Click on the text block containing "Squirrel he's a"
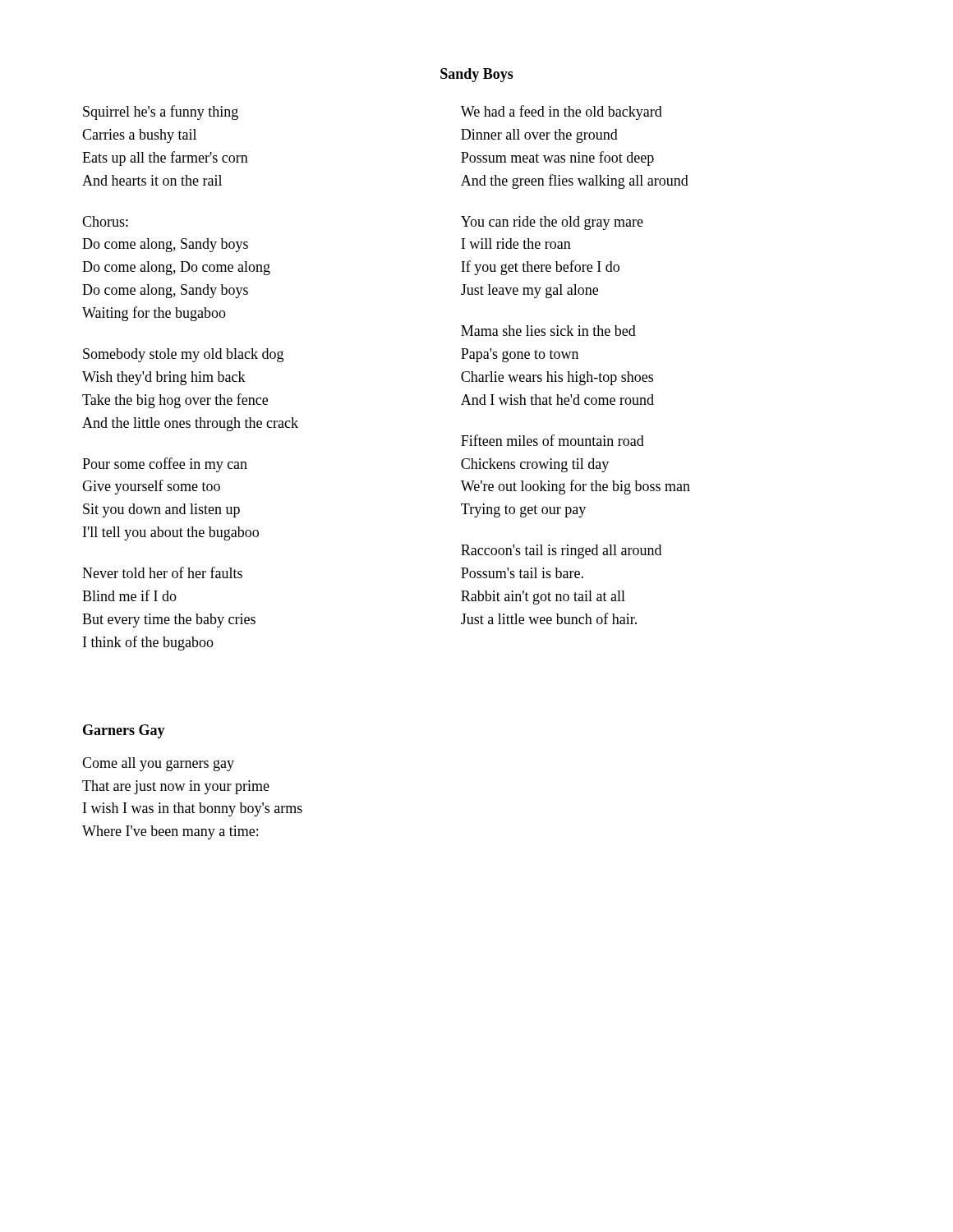This screenshot has height=1232, width=953. tap(165, 146)
